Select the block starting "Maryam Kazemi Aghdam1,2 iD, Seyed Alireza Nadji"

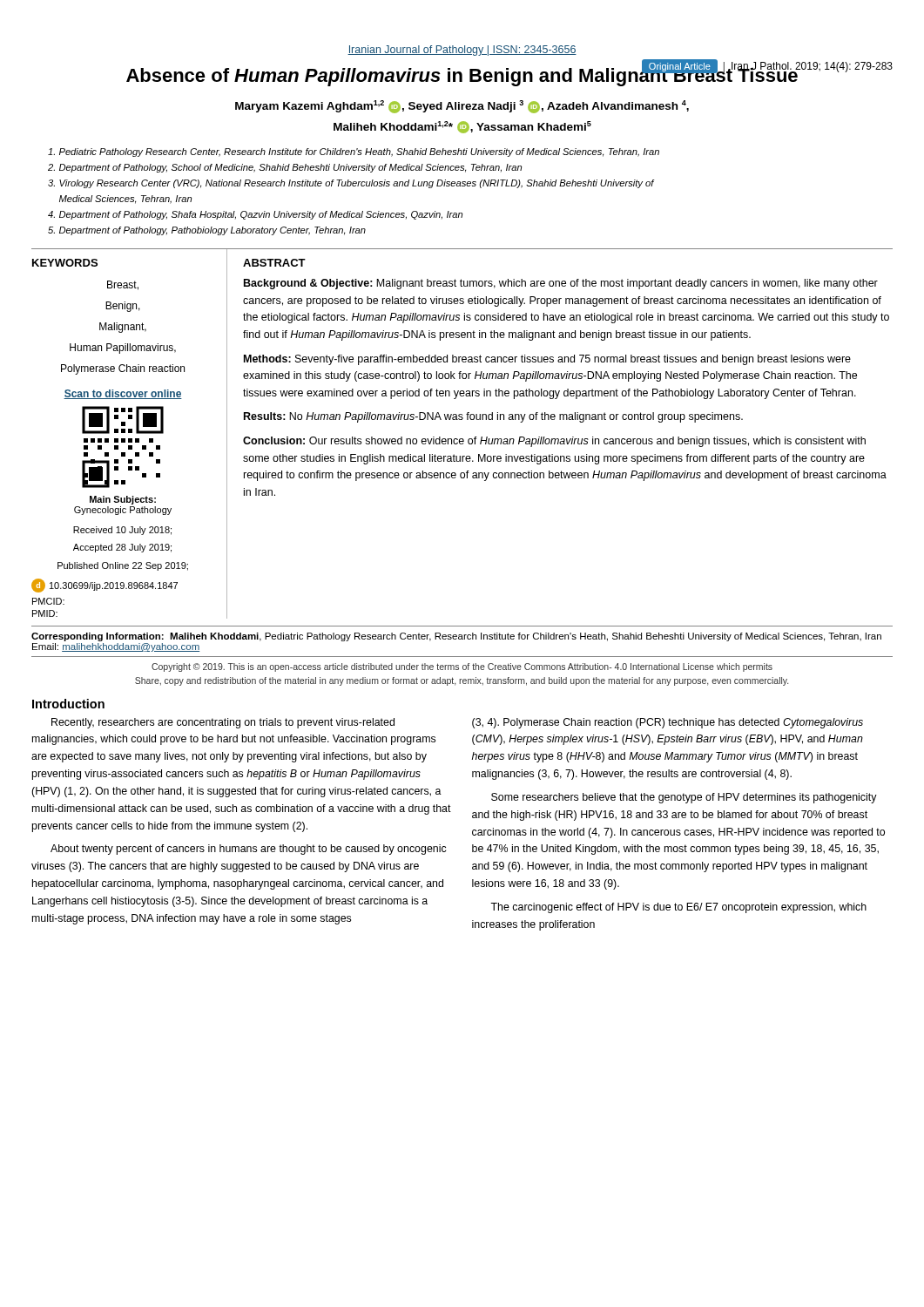click(x=462, y=116)
